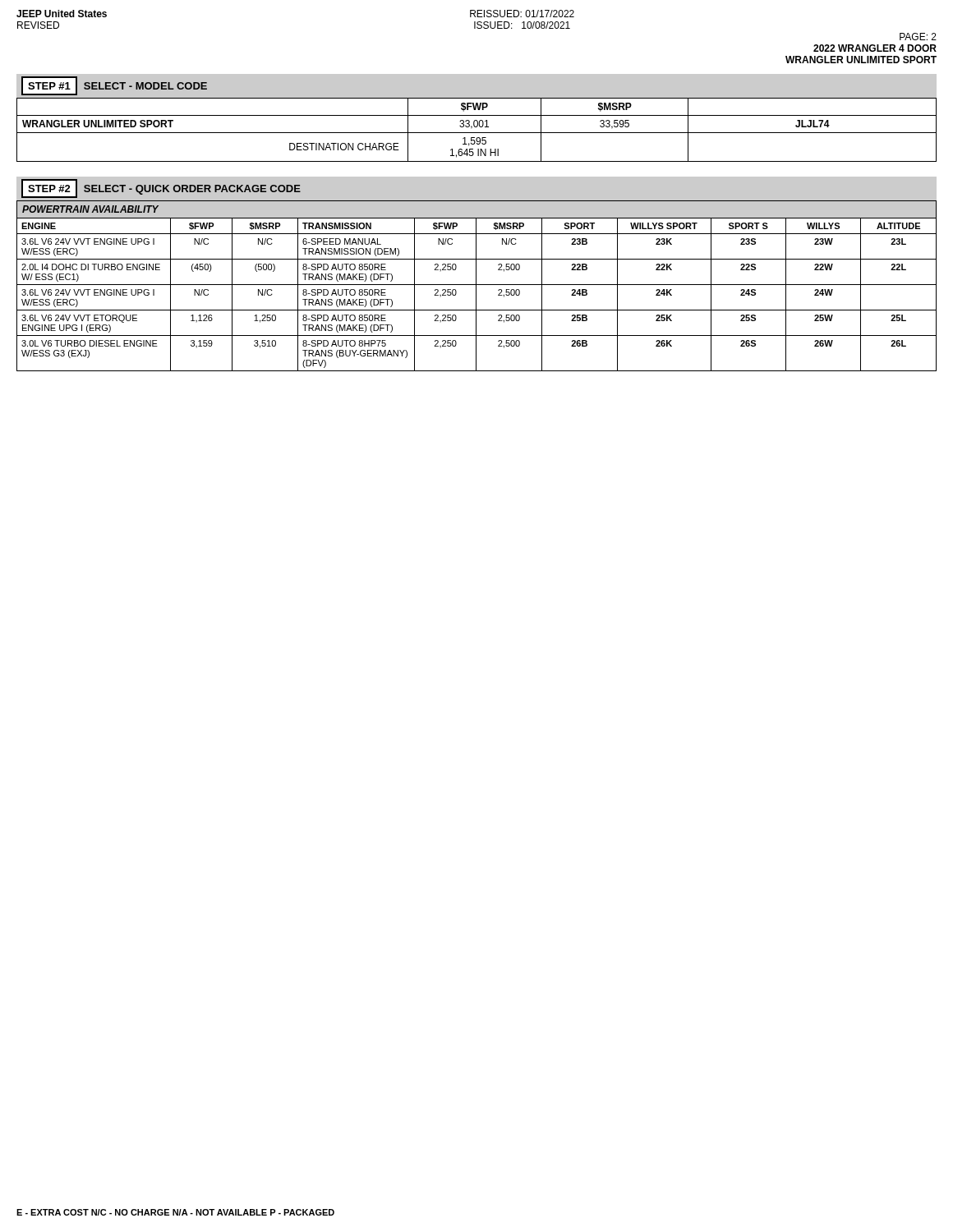This screenshot has width=953, height=1232.
Task: Point to the region starting "POWERTRAIN AVAILABILITY"
Action: 90,209
